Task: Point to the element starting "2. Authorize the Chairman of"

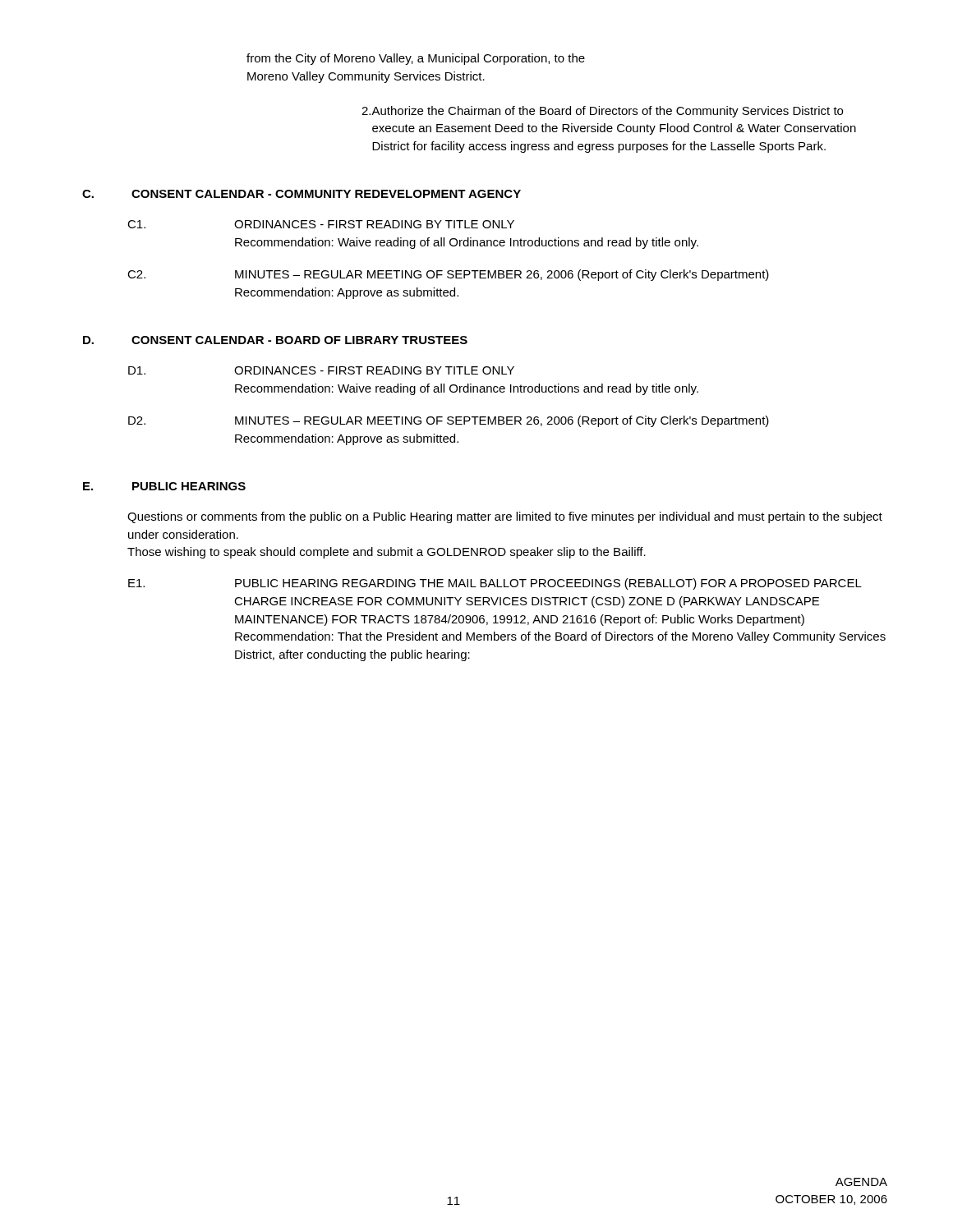Action: (485, 128)
